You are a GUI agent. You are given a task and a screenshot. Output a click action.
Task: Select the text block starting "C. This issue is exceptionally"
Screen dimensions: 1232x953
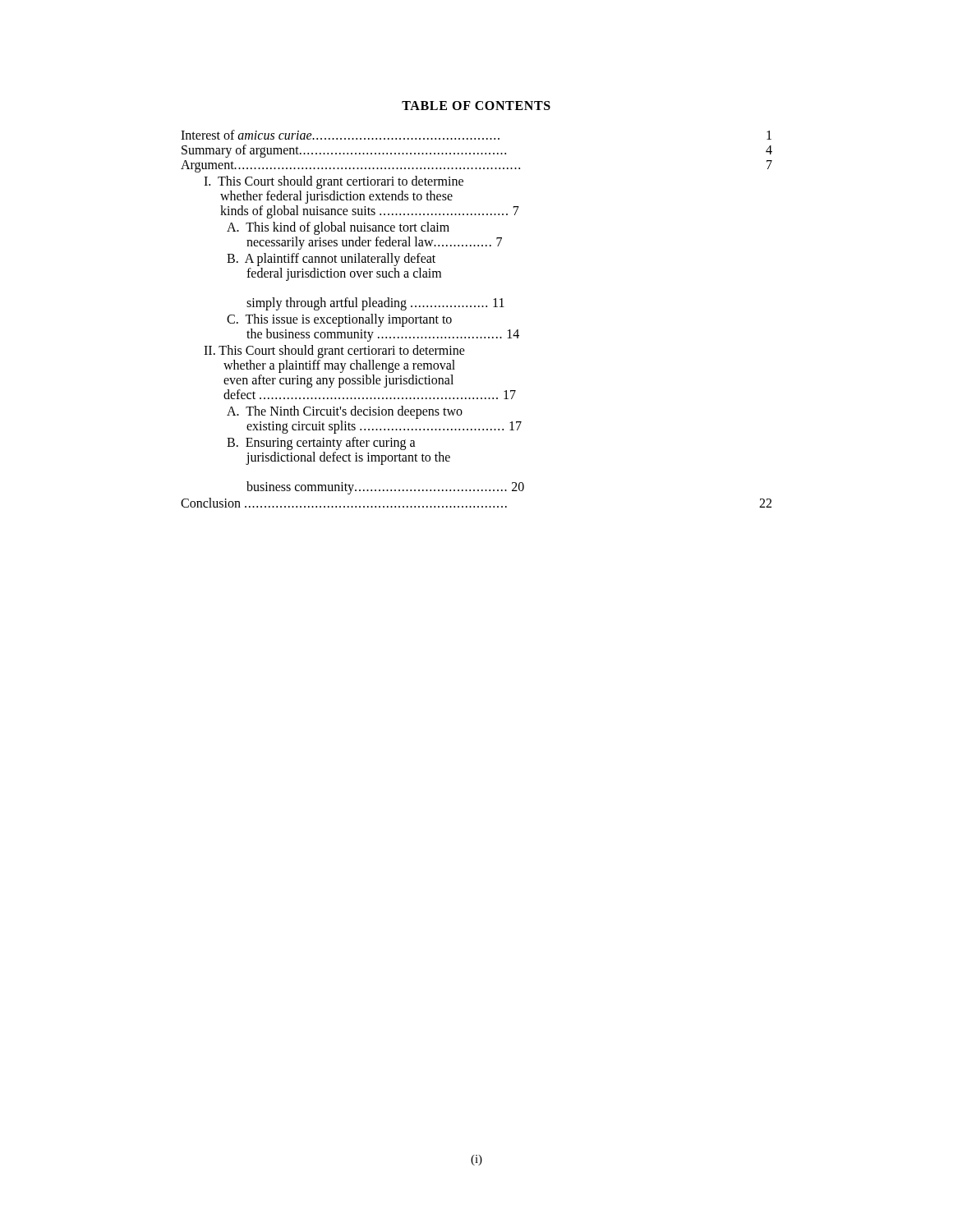point(499,327)
